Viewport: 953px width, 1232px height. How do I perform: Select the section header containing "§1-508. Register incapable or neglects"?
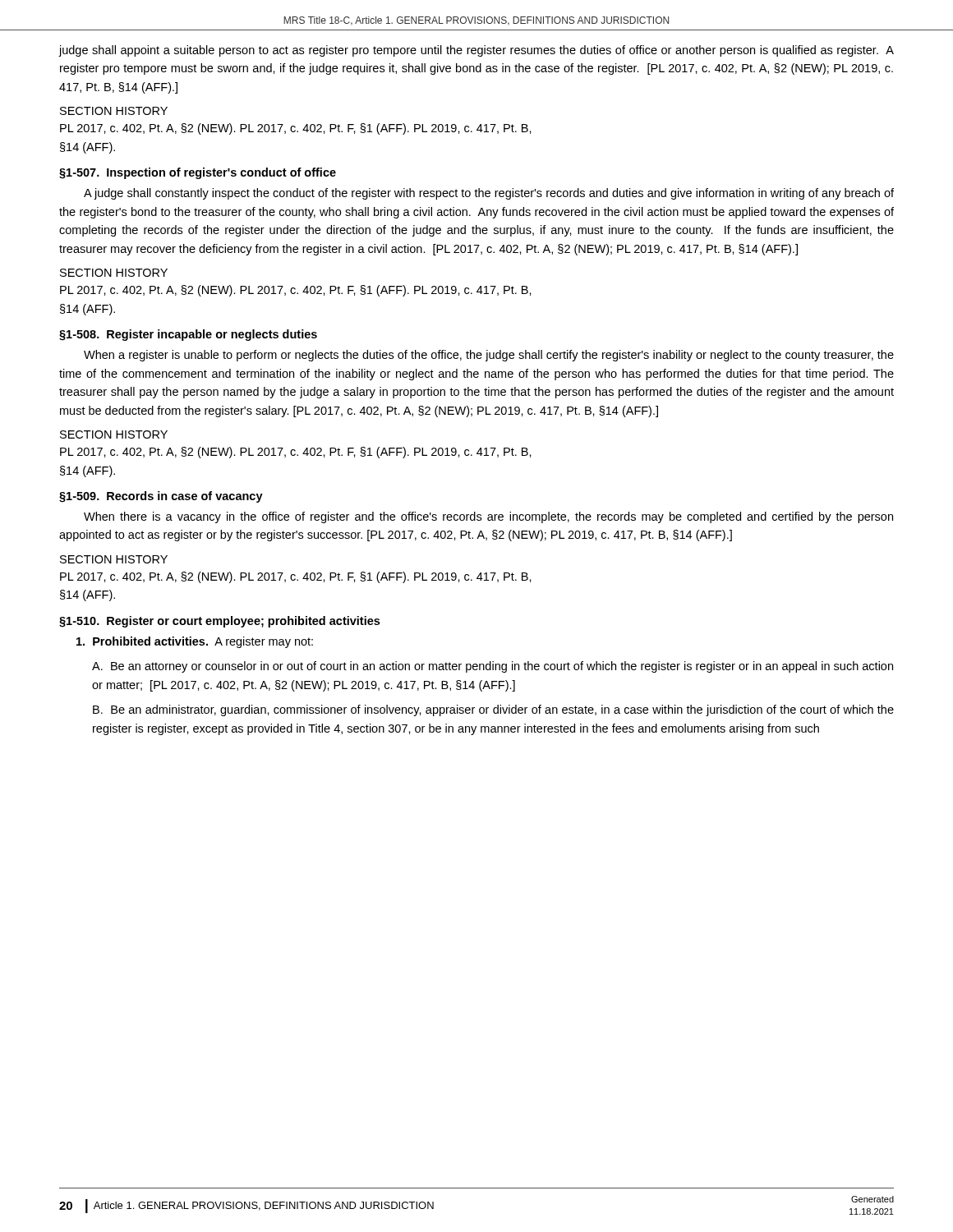[x=188, y=334]
